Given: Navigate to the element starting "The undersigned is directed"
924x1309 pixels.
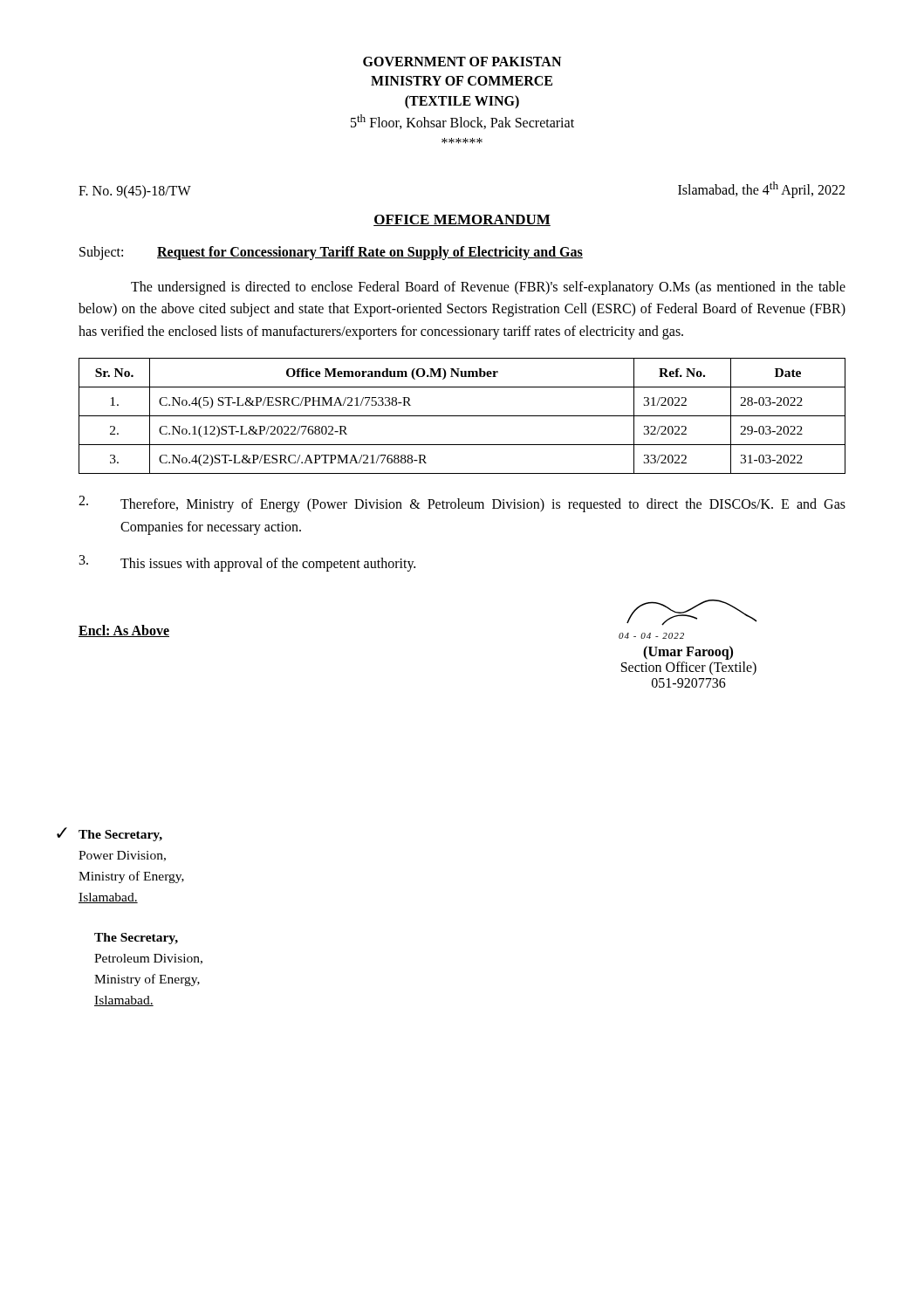Looking at the screenshot, I should click(x=462, y=309).
